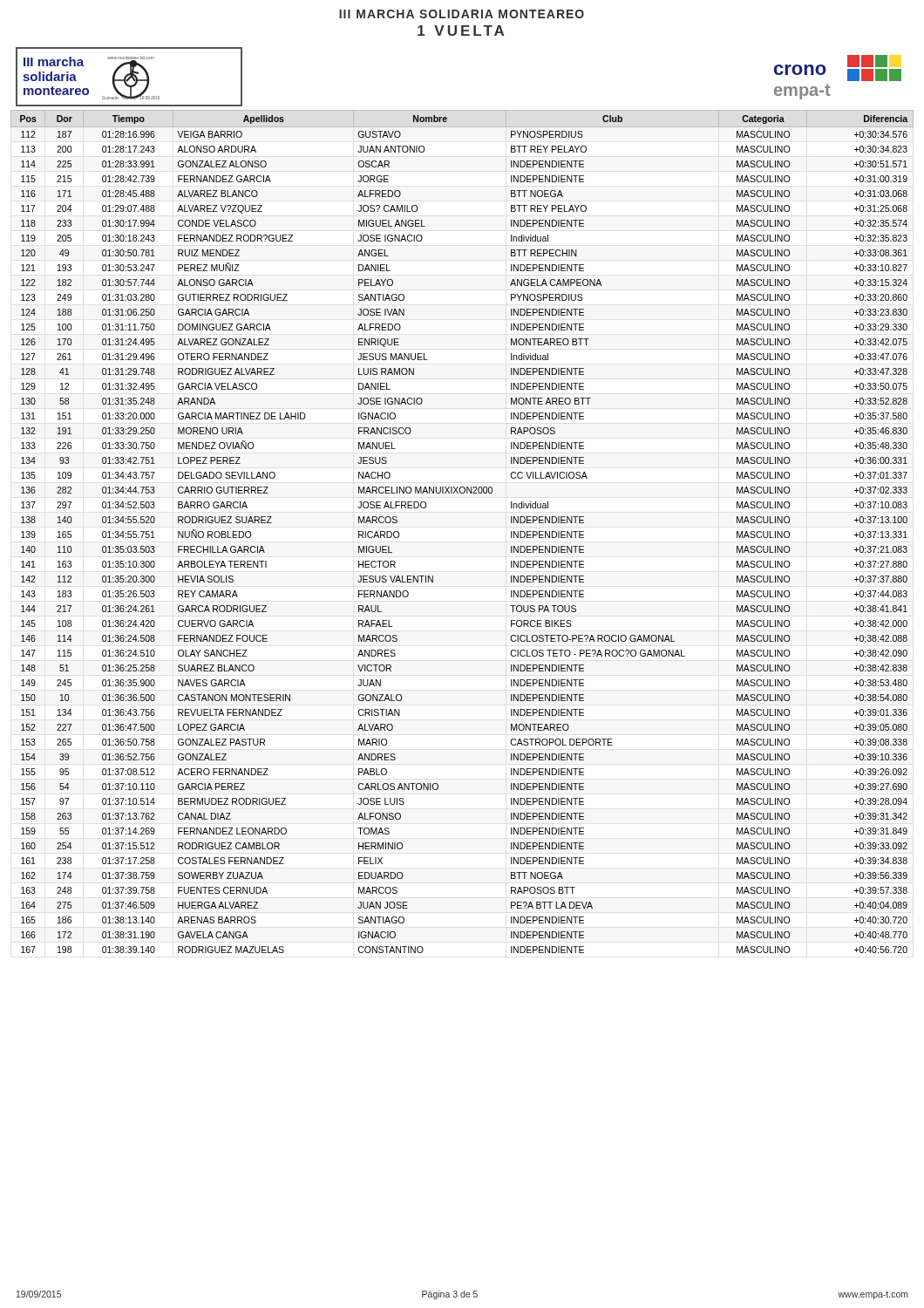Locate the region starting "1 VUELTA"

pyautogui.click(x=462, y=31)
